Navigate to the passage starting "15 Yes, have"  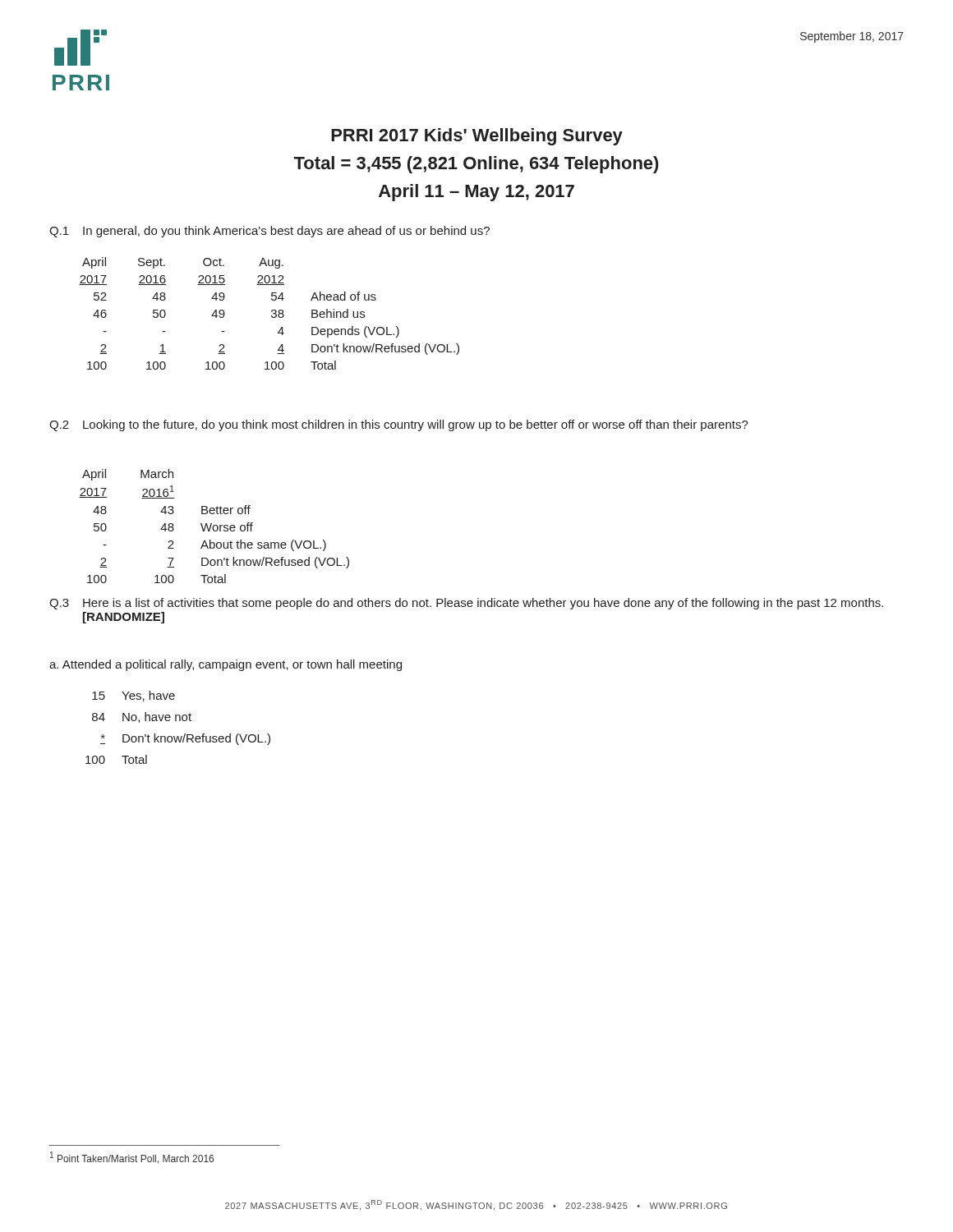tap(134, 696)
